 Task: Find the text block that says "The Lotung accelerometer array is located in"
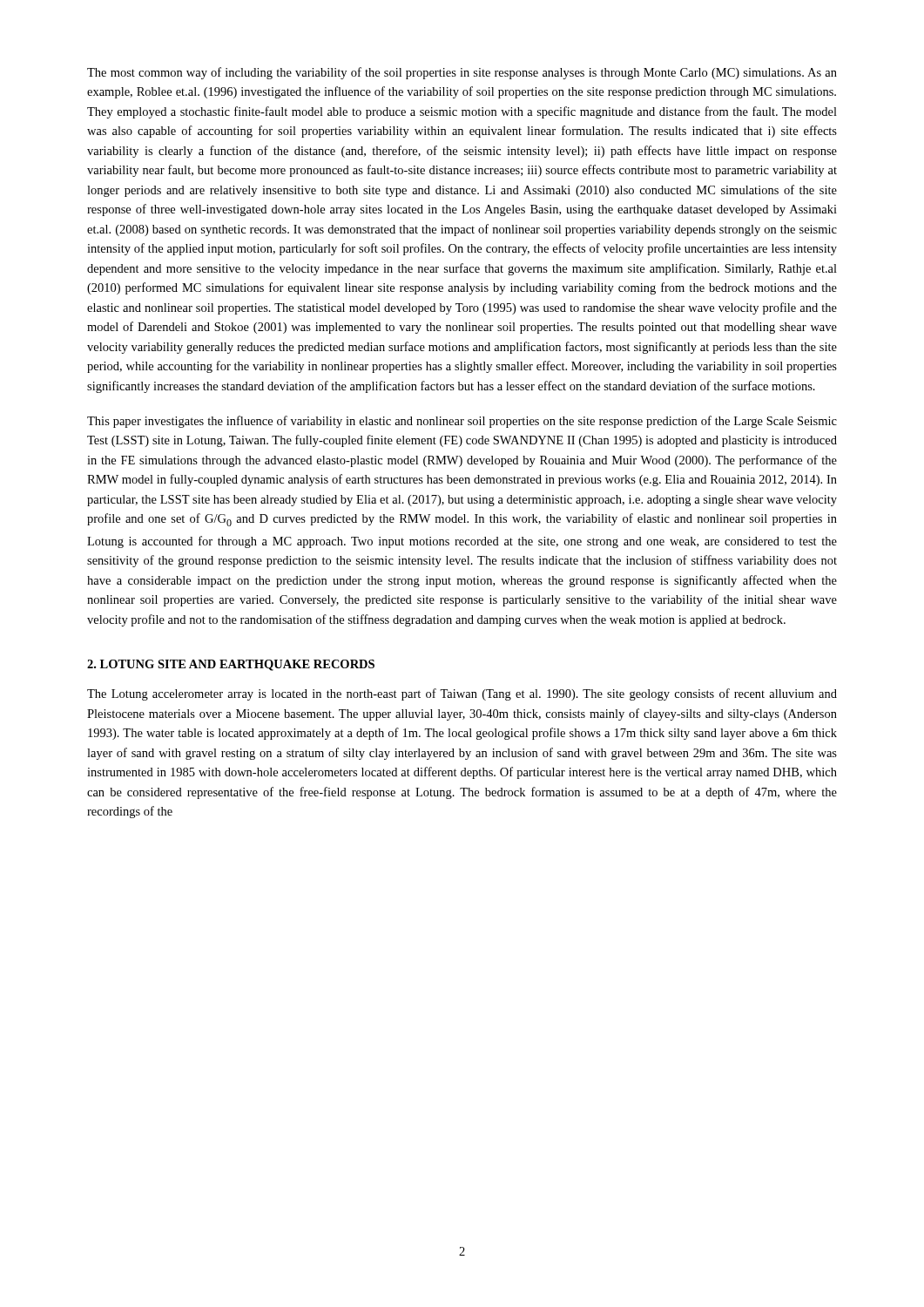462,753
